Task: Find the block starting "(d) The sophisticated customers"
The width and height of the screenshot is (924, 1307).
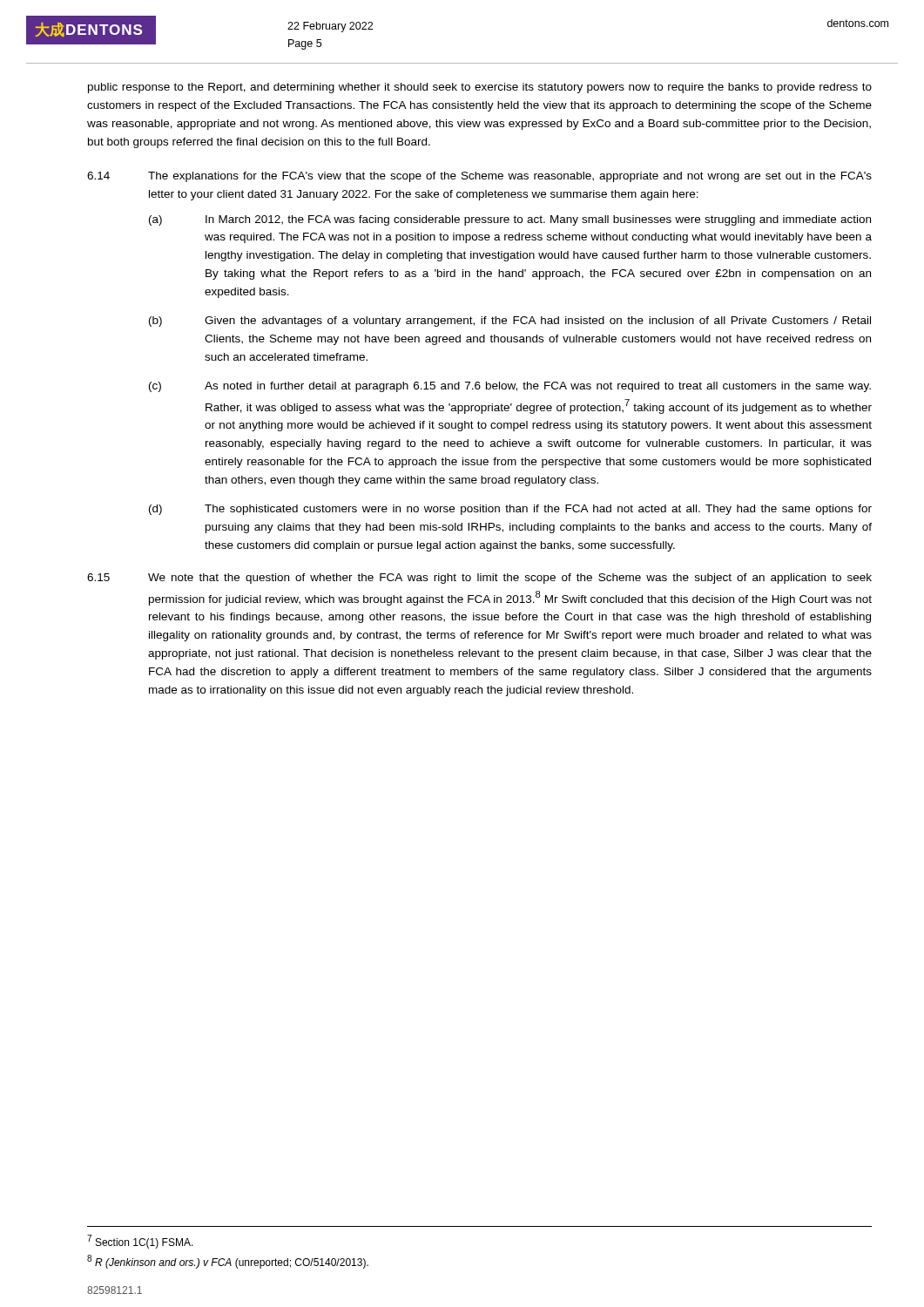Action: 510,527
